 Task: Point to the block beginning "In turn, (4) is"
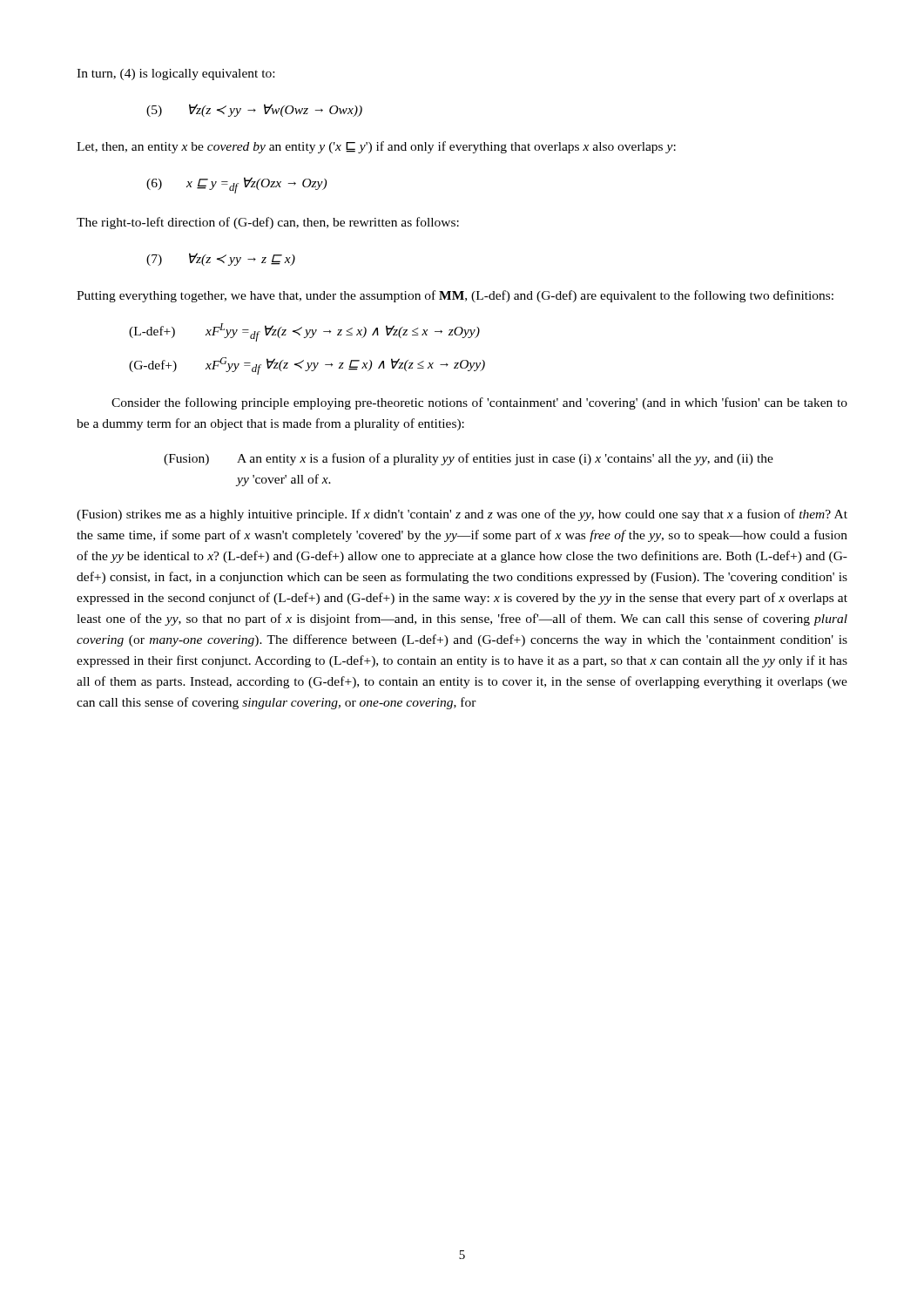176,73
